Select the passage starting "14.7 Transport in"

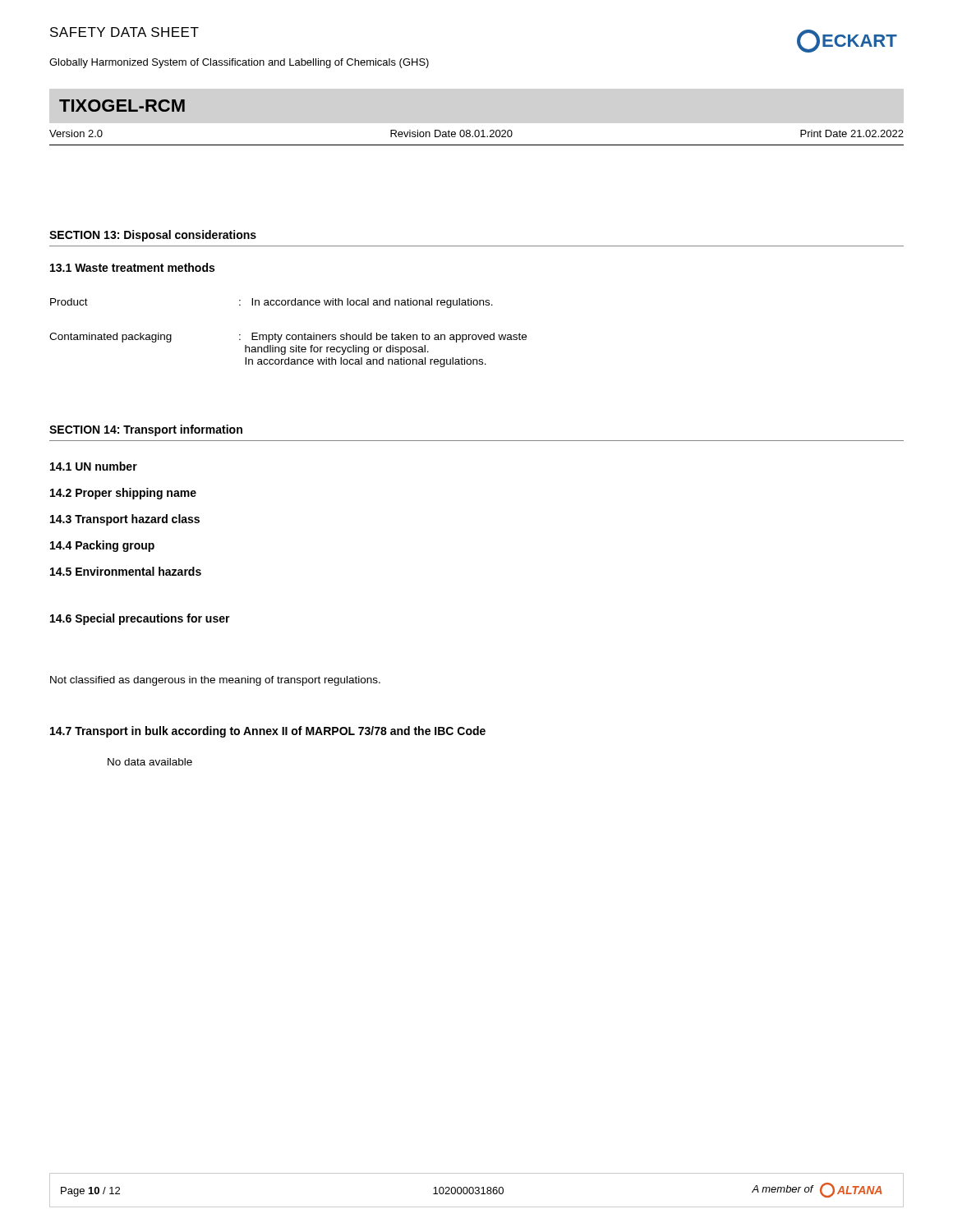(x=268, y=731)
